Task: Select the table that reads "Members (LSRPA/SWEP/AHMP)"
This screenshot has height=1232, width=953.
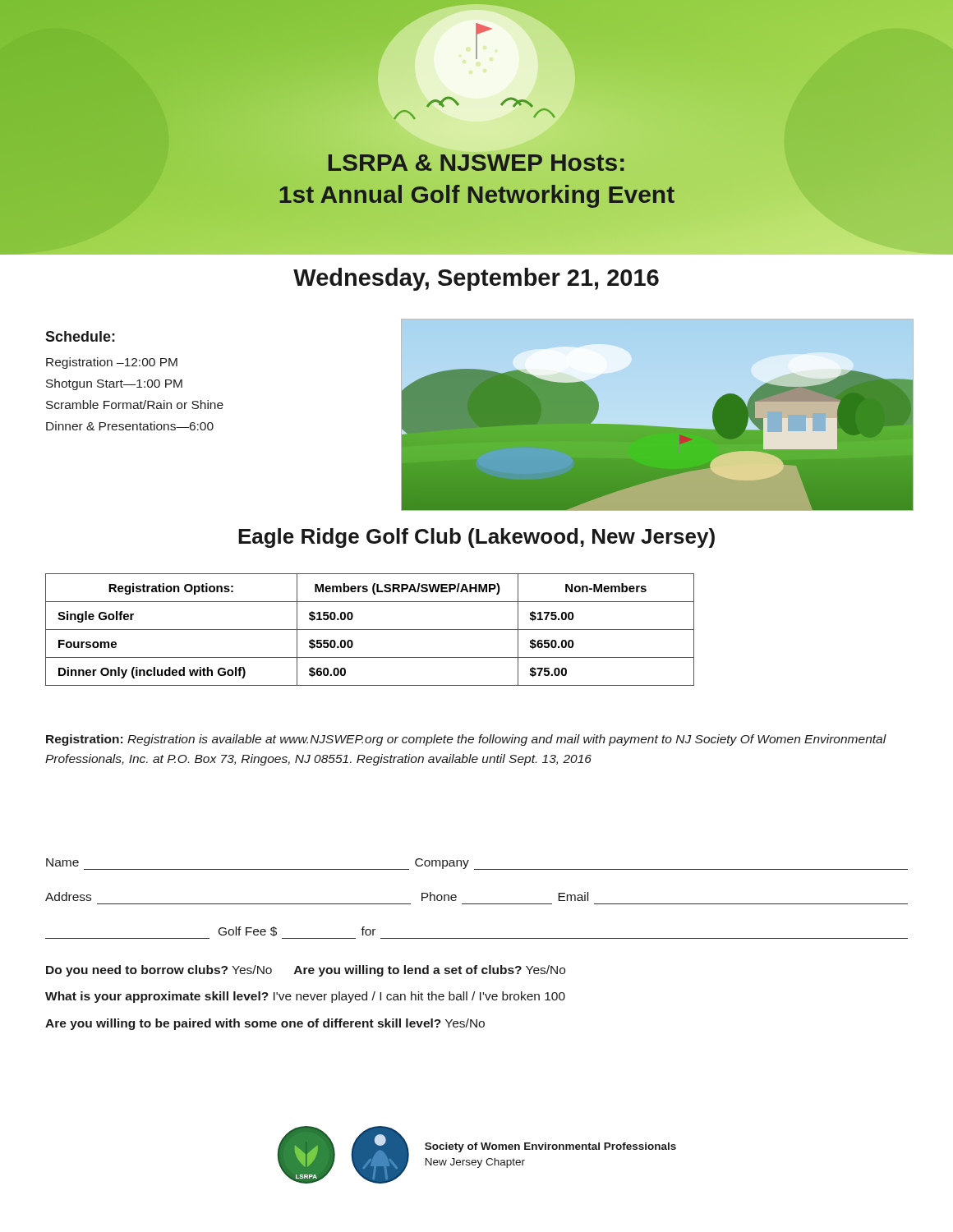Action: [370, 630]
